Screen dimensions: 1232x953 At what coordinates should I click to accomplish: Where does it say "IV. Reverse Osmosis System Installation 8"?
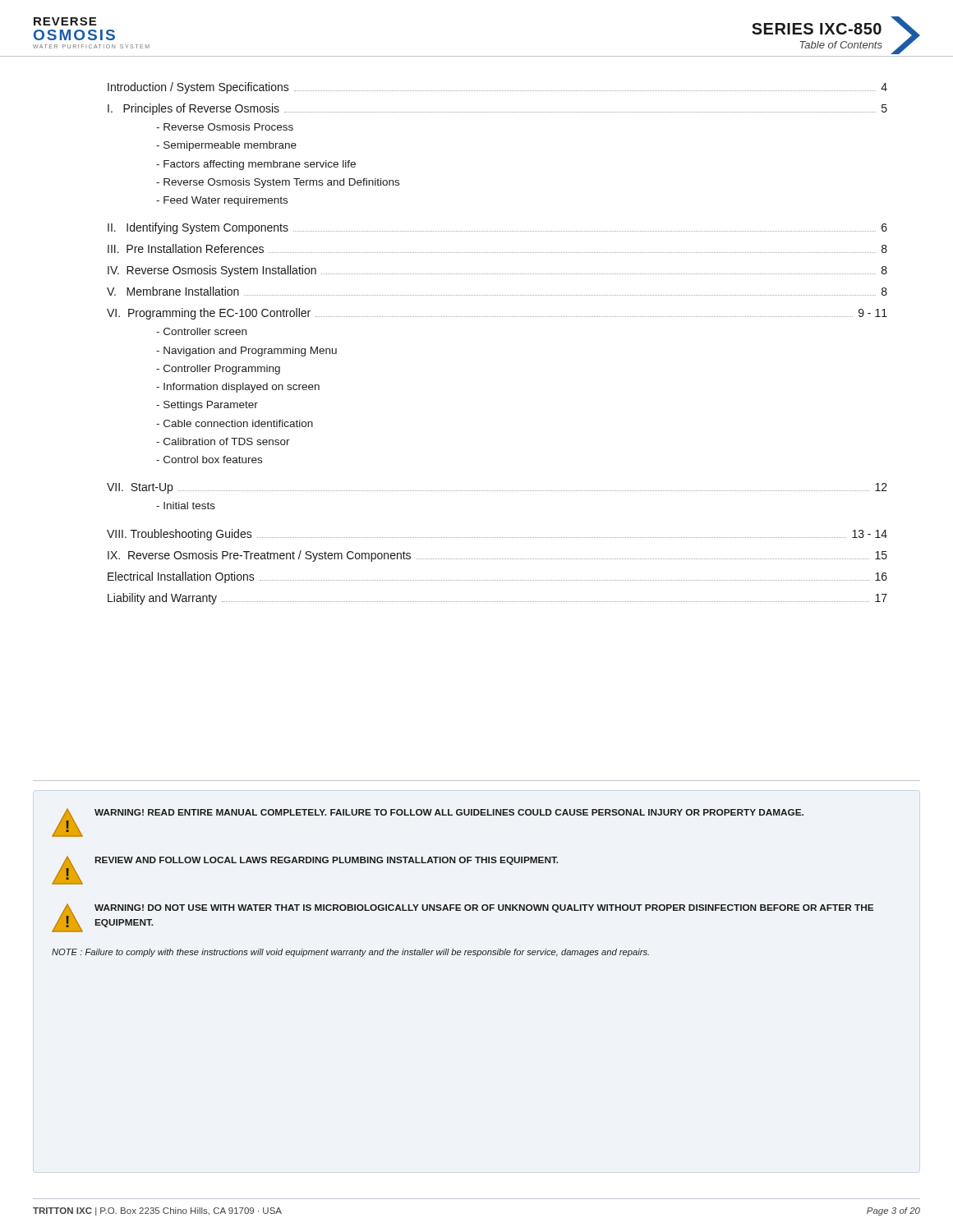coord(497,270)
